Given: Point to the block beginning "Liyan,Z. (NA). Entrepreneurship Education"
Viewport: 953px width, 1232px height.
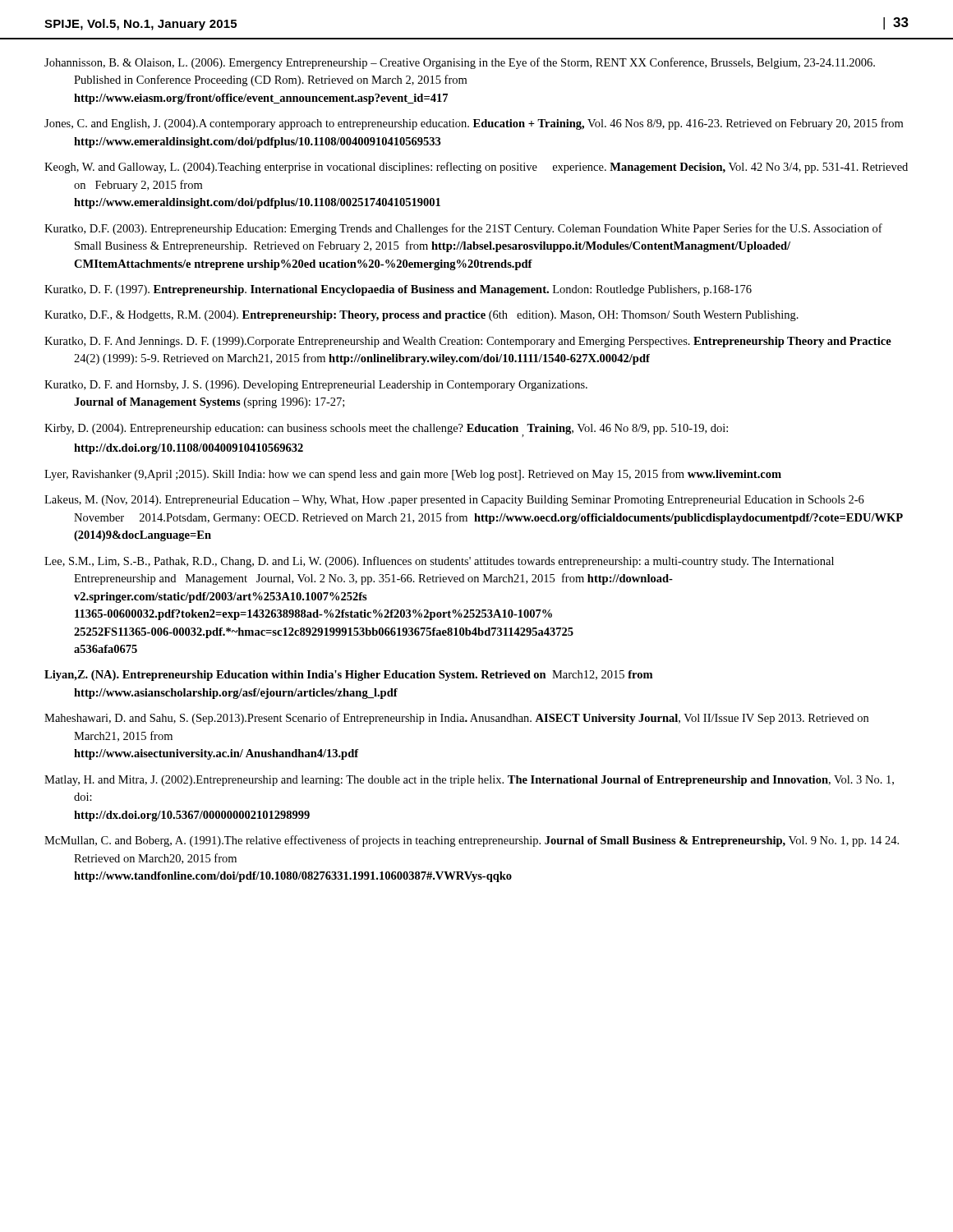Looking at the screenshot, I should pos(349,684).
